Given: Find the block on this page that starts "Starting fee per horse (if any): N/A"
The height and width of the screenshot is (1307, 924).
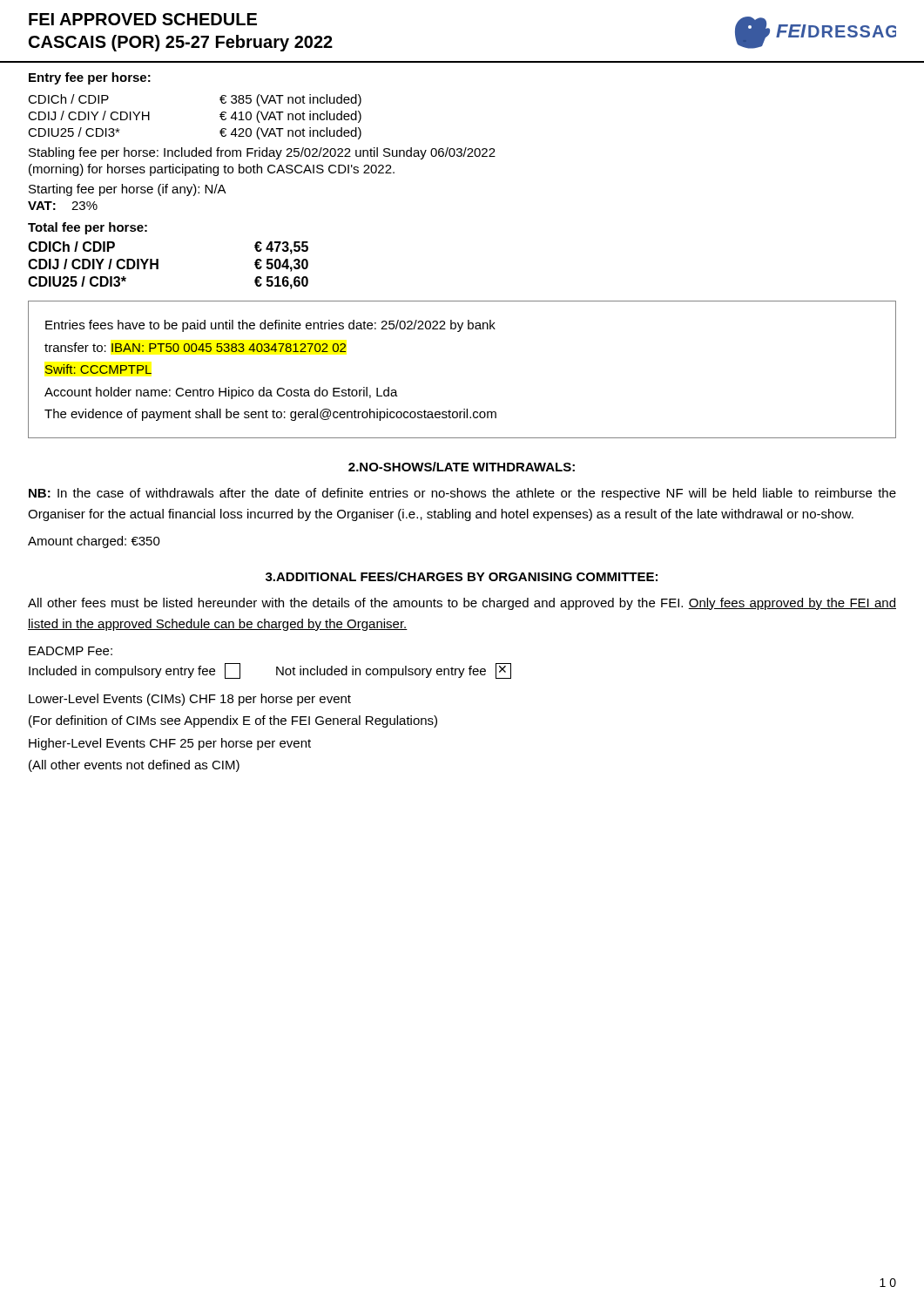Looking at the screenshot, I should click(128, 190).
